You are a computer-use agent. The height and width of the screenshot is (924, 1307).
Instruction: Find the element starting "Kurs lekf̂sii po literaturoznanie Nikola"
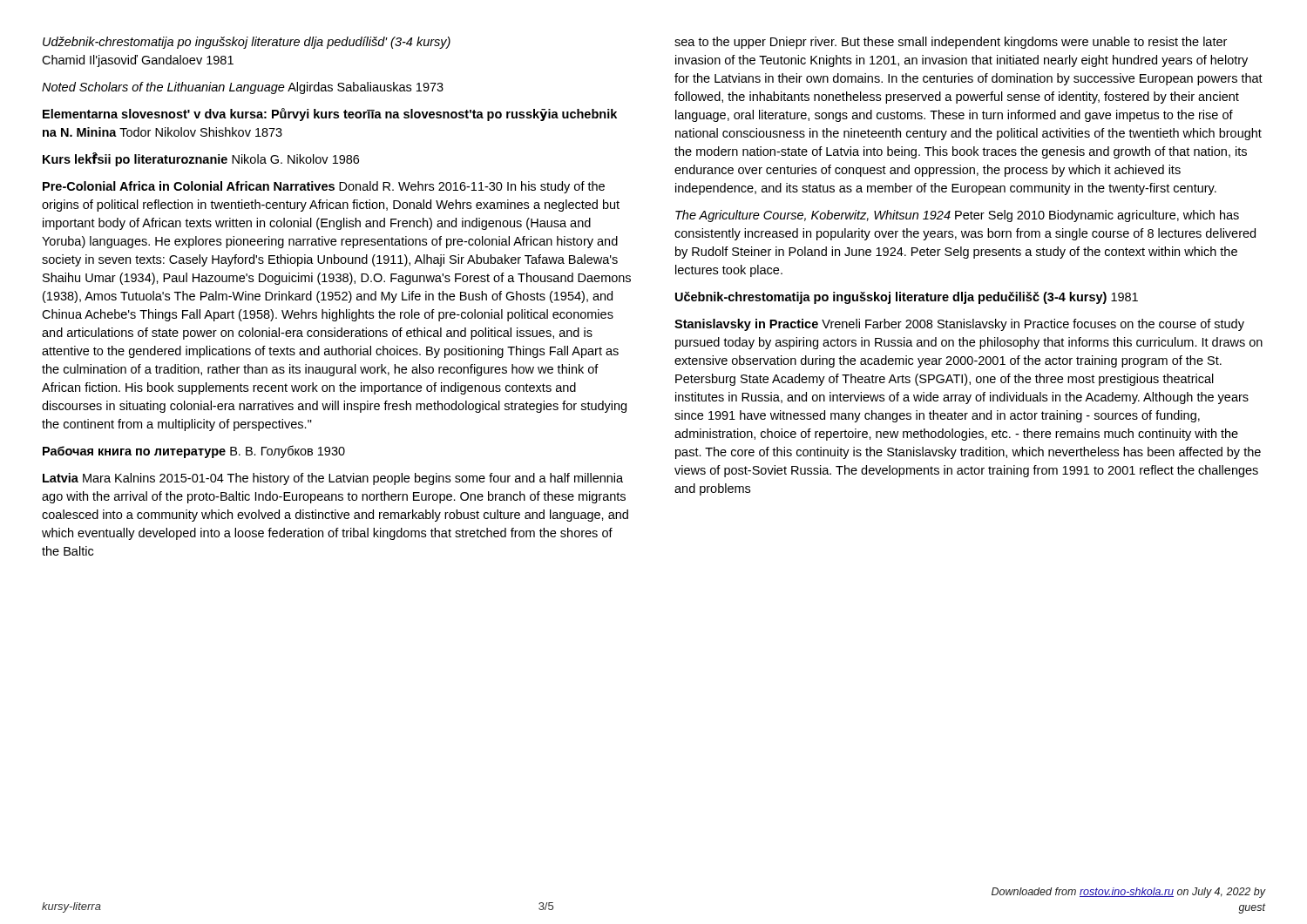coord(337,160)
